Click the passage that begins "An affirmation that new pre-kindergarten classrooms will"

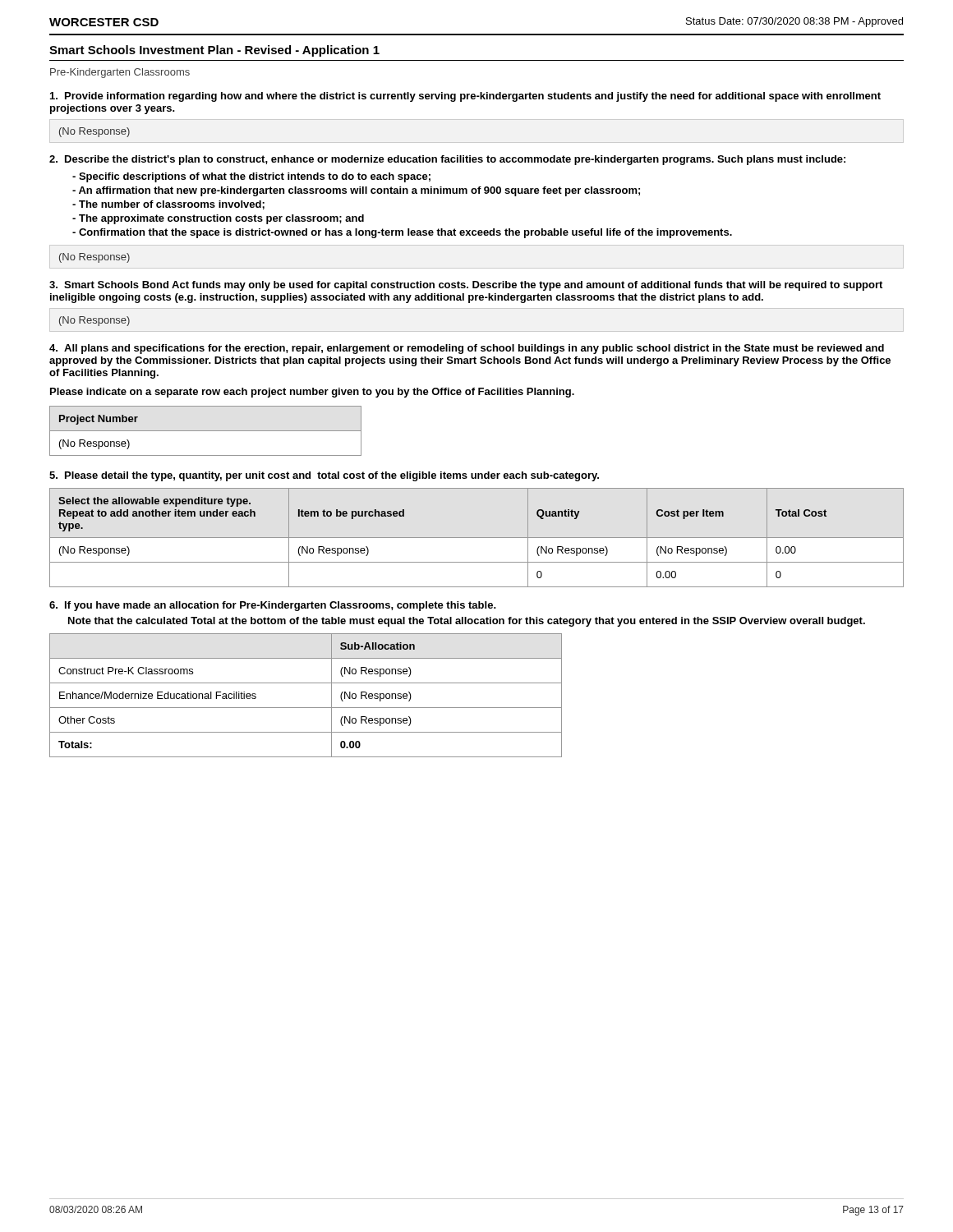tap(357, 190)
